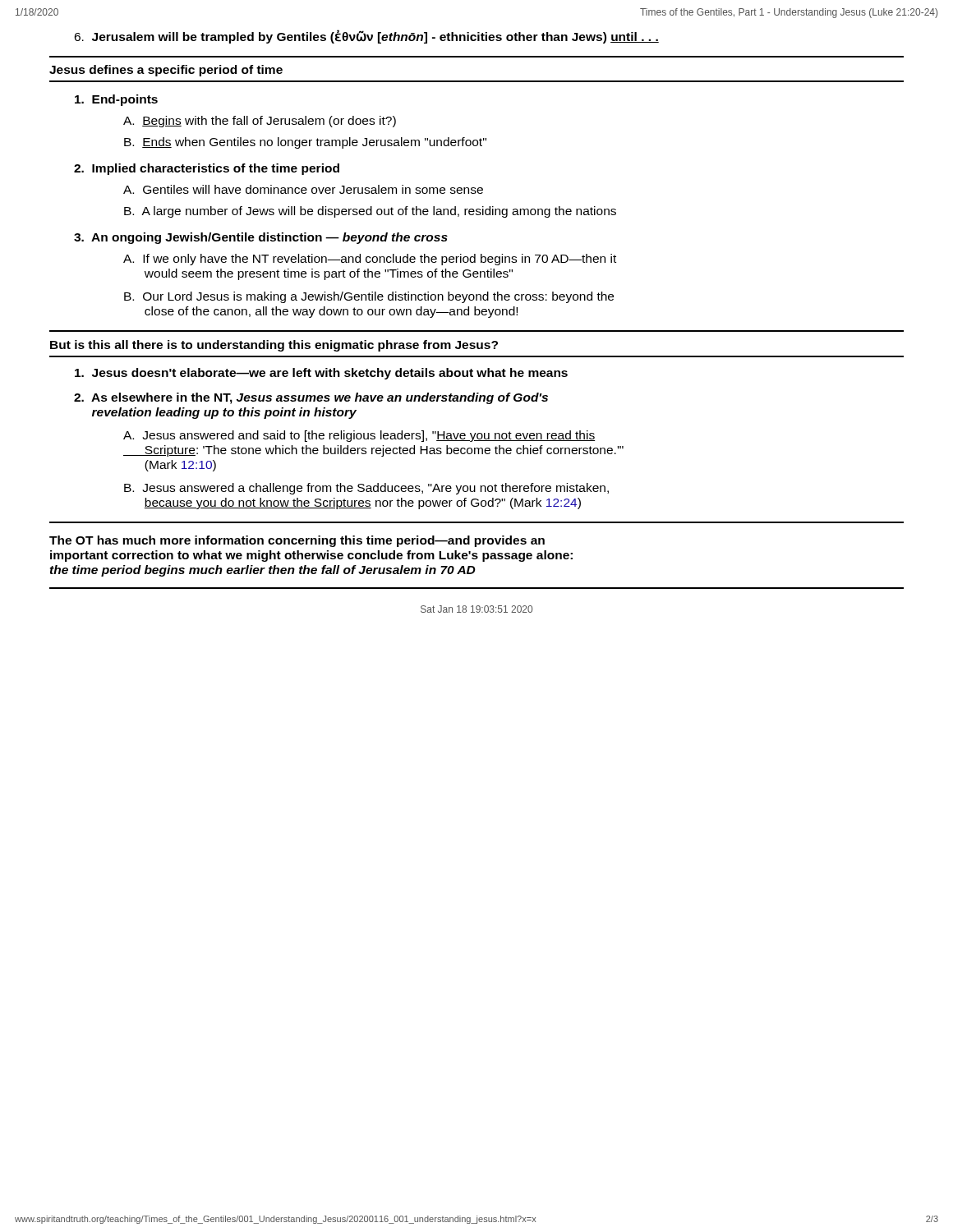953x1232 pixels.
Task: Find the list item containing "A. Gentiles will have"
Action: [303, 189]
